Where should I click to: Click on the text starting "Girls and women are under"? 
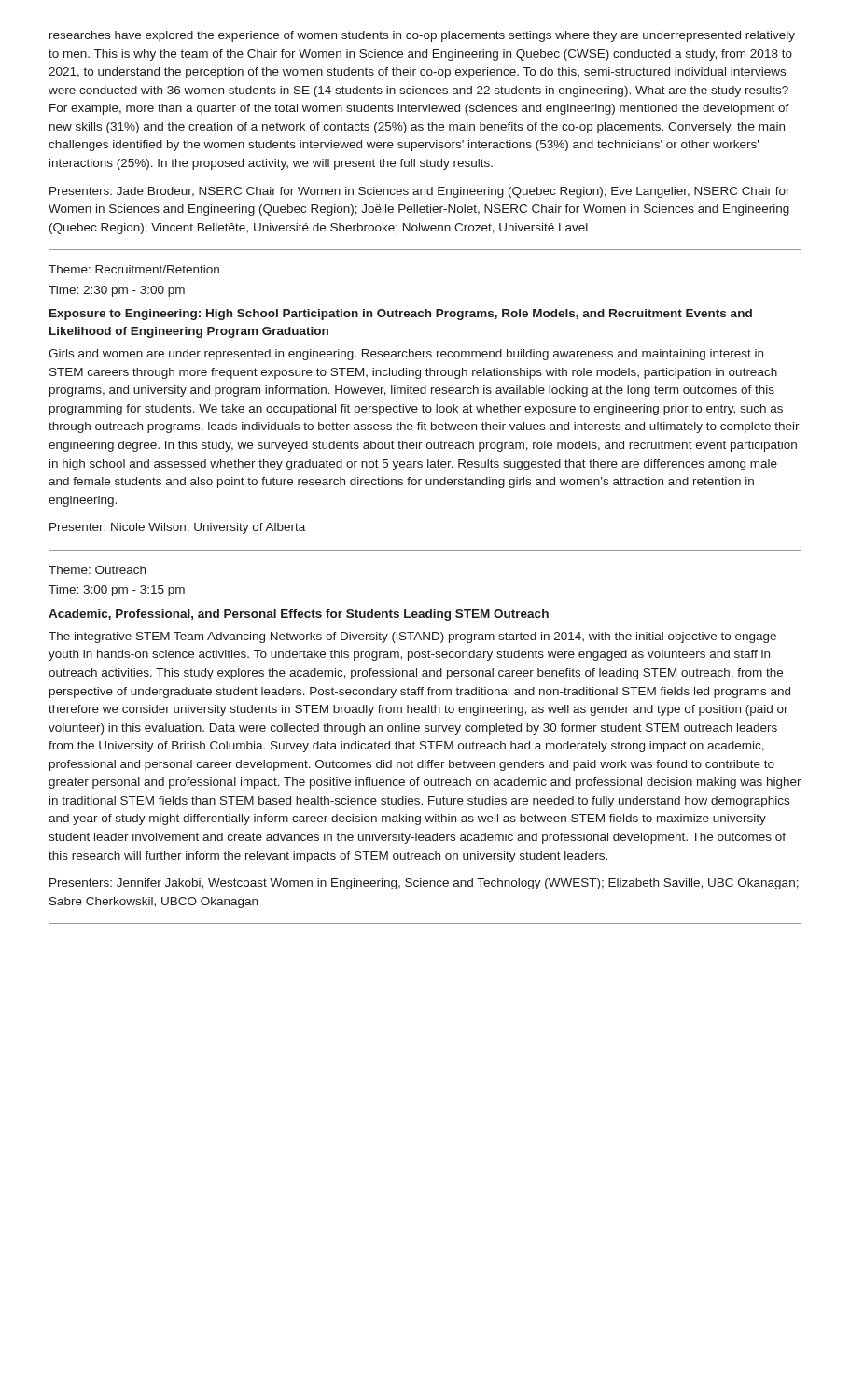[424, 426]
